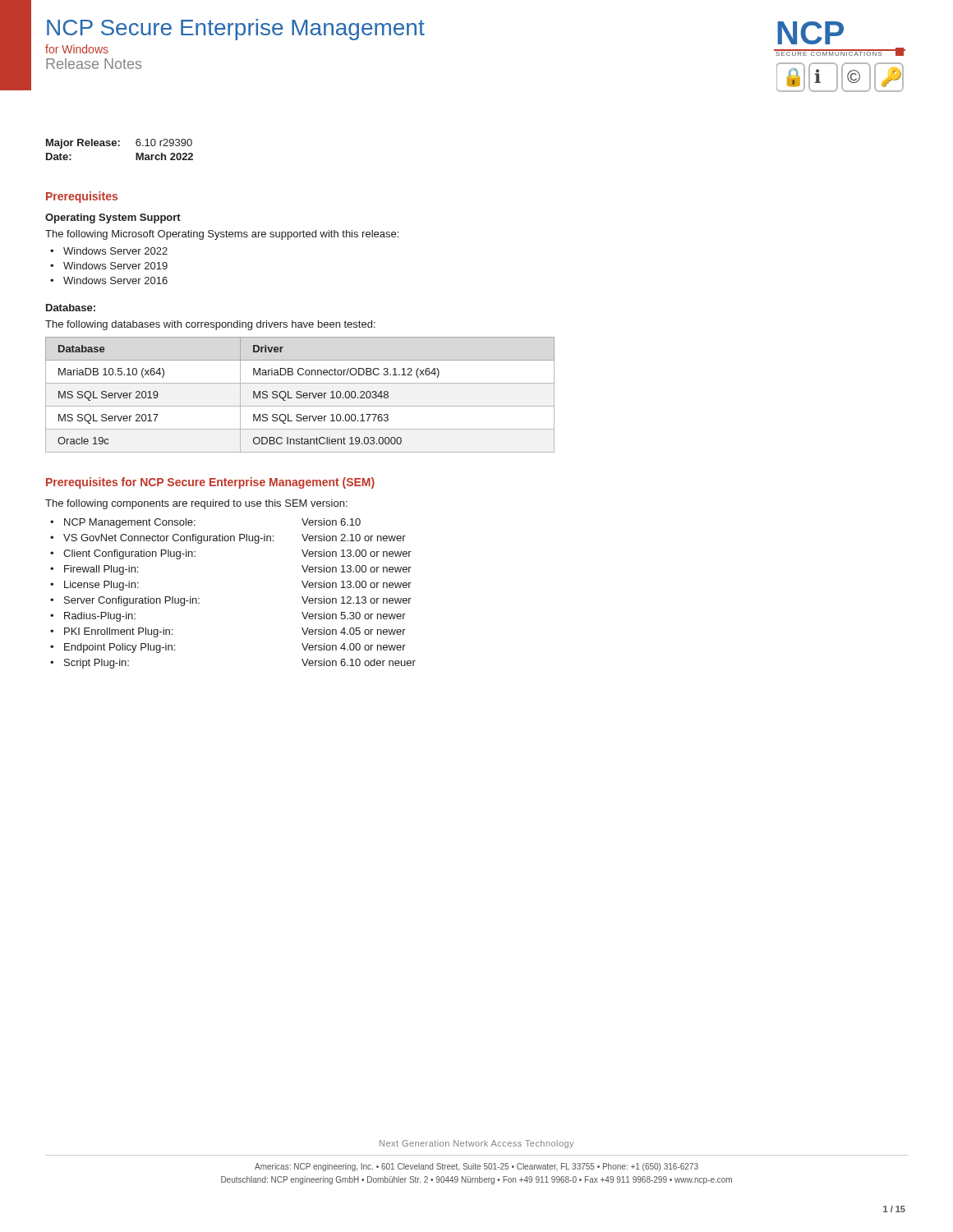
Task: Locate the table with the text "MS SQL Server 2019"
Action: pyautogui.click(x=476, y=395)
